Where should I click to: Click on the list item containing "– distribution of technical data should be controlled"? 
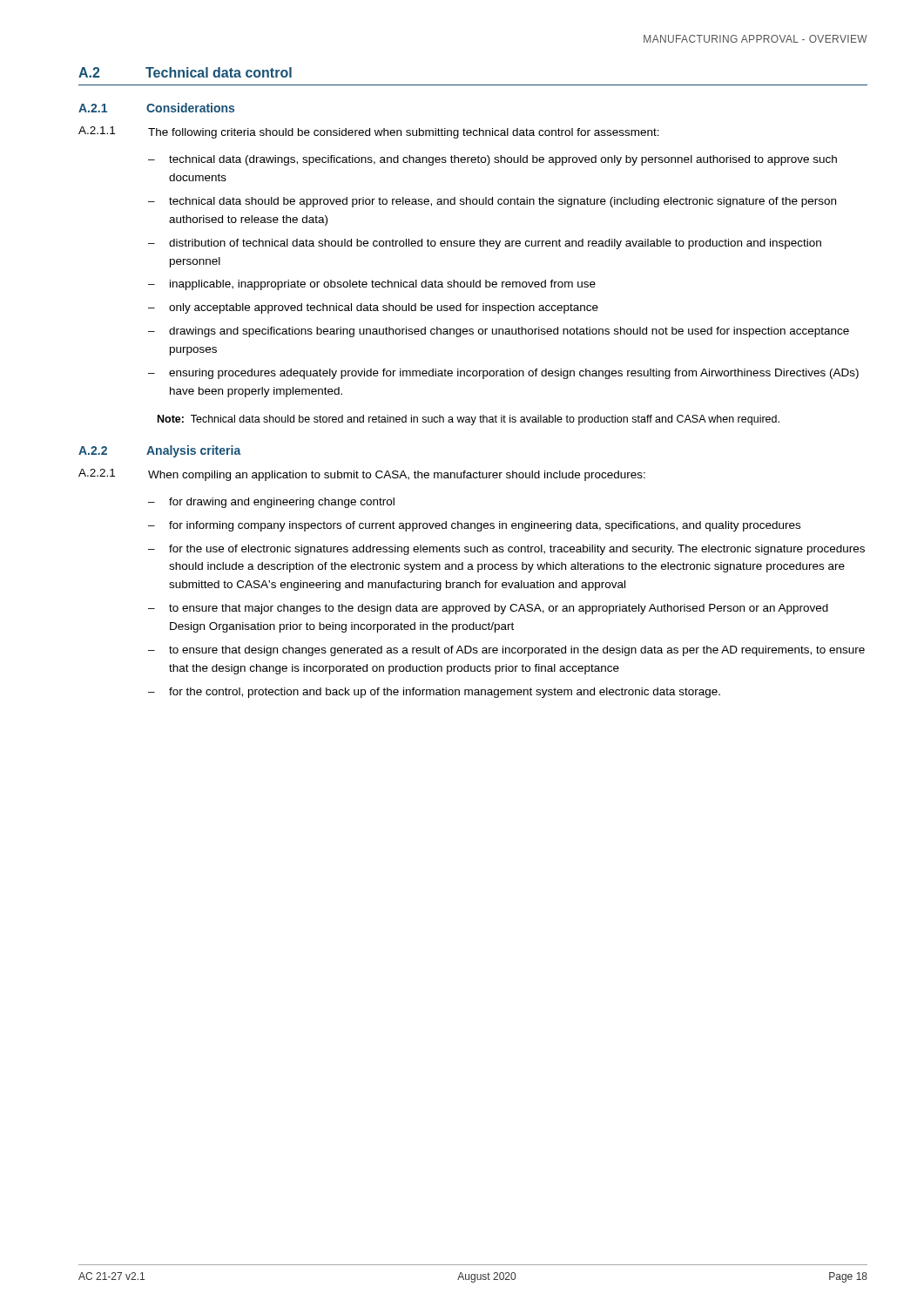[x=508, y=252]
